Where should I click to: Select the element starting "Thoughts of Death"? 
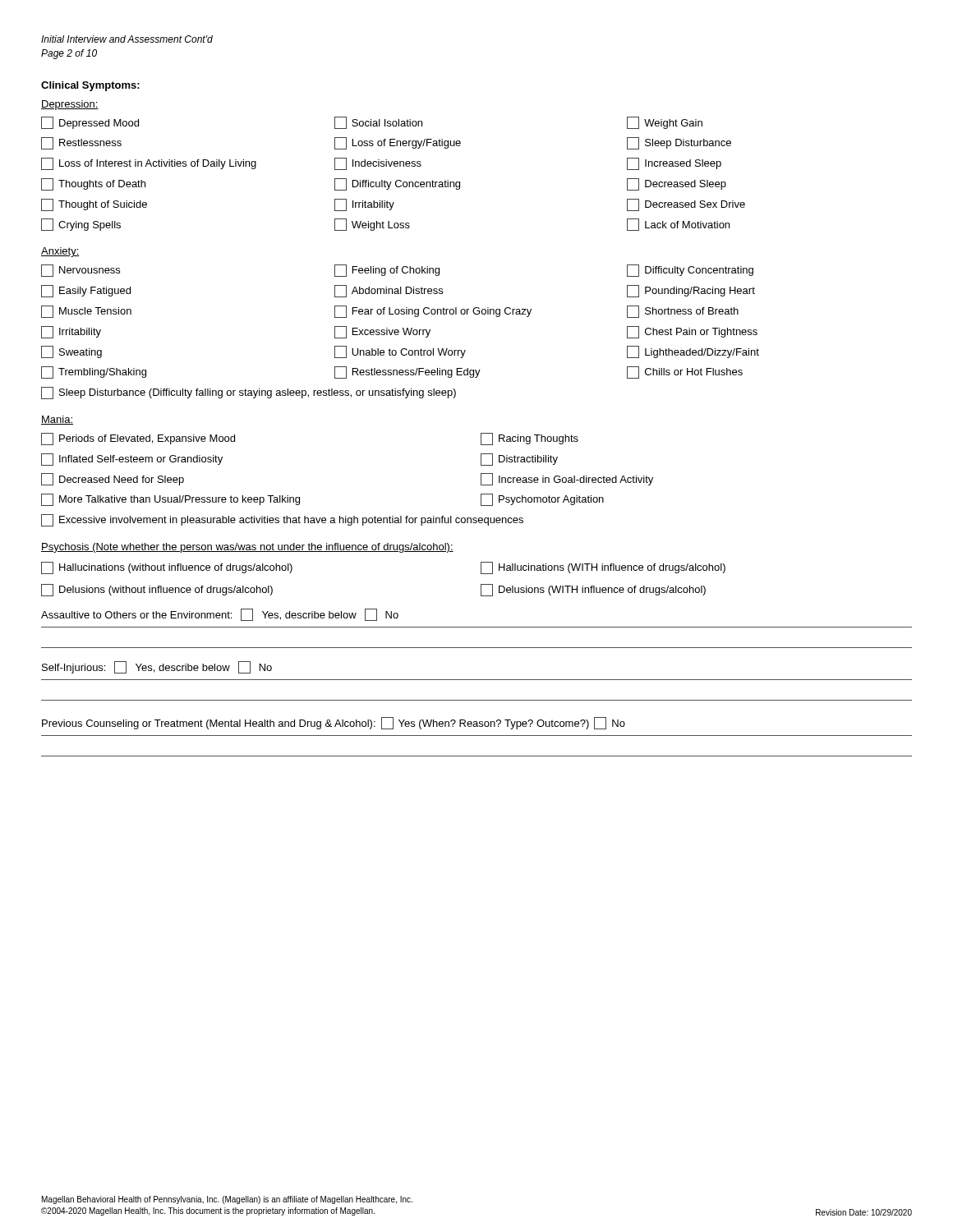tap(94, 184)
